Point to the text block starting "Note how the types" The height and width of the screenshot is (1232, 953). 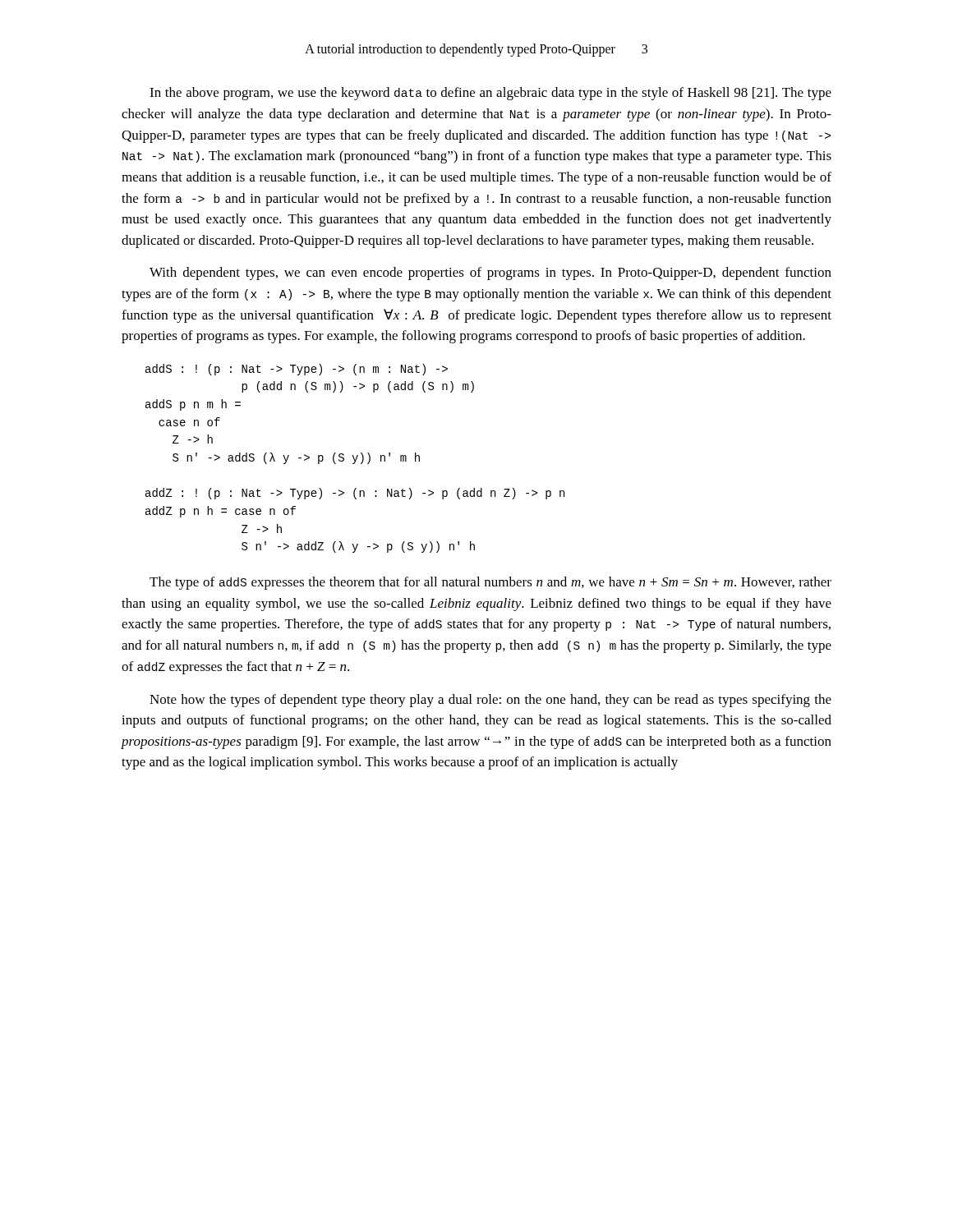tap(476, 731)
